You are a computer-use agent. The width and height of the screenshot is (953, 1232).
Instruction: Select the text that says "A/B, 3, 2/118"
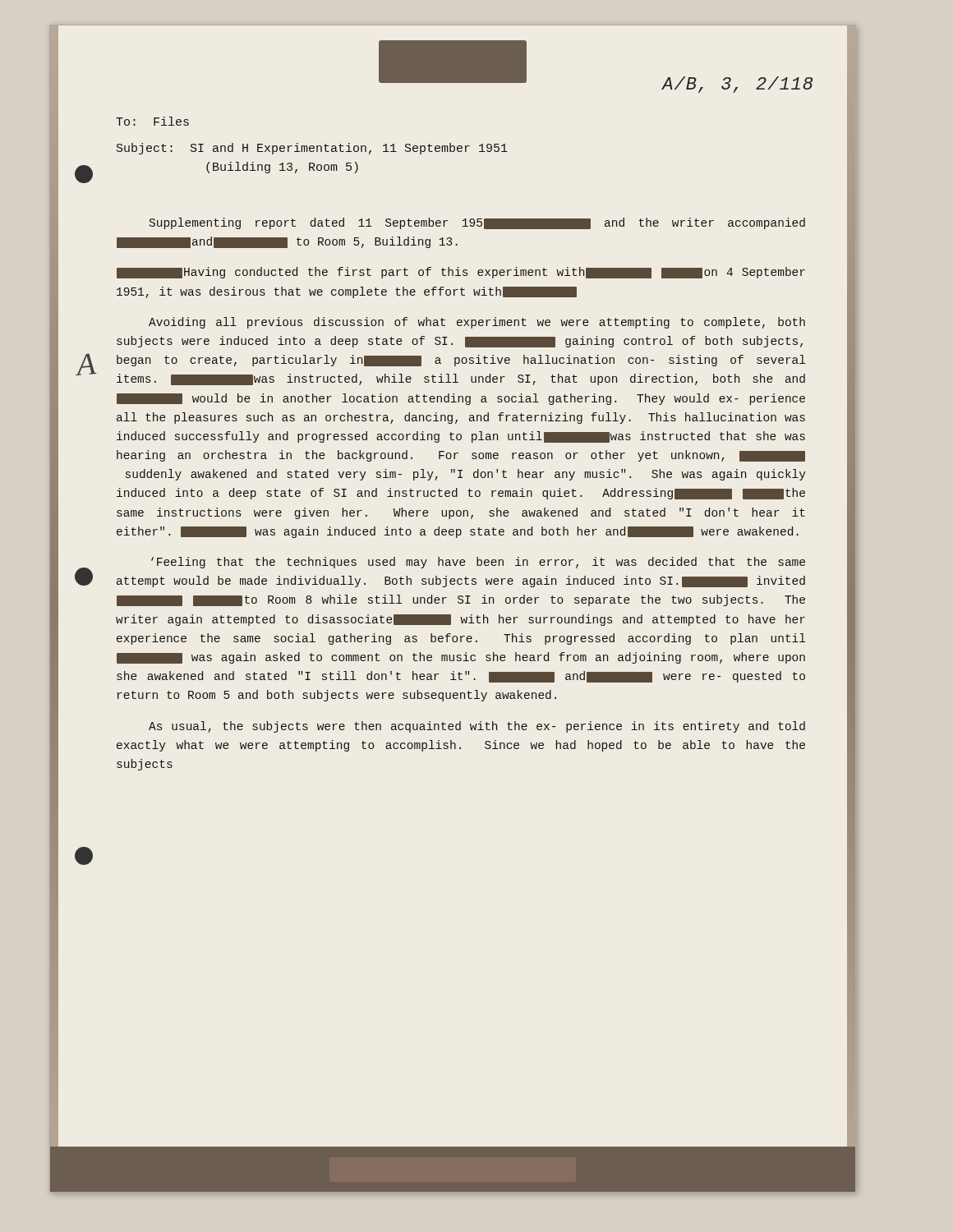coord(738,85)
